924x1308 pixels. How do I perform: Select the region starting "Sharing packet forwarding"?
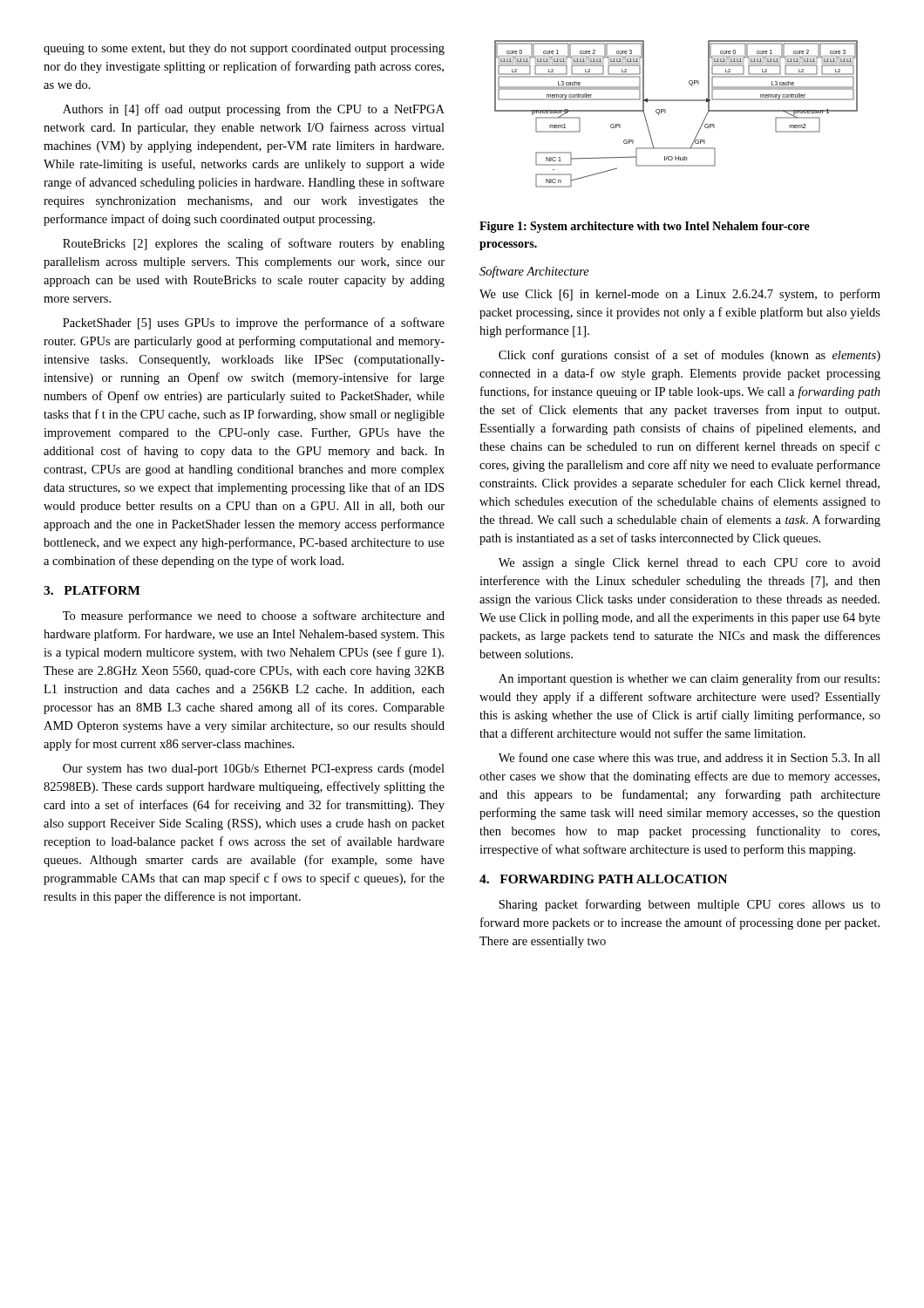[680, 923]
